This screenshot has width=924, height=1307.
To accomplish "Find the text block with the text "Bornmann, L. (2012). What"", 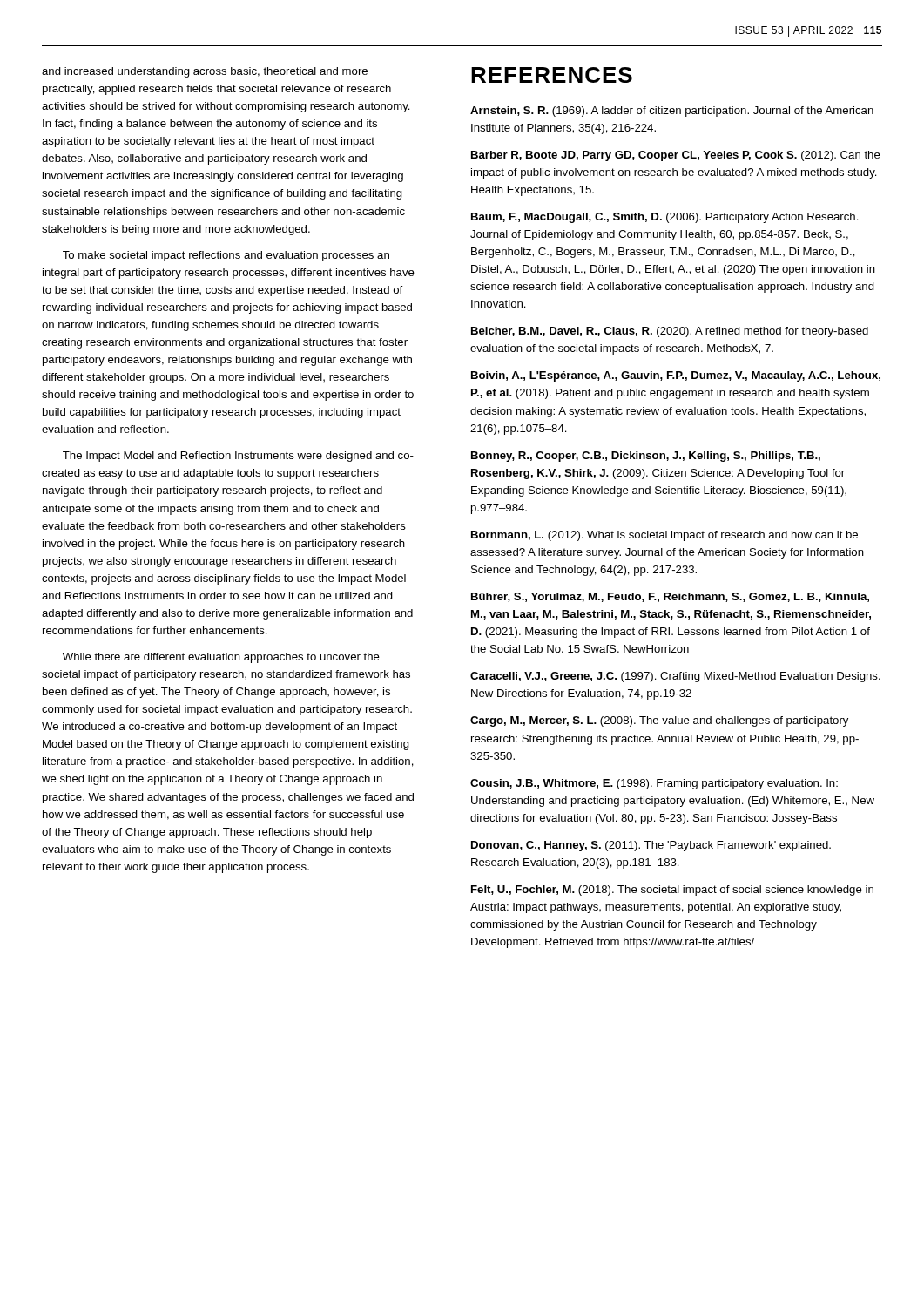I will click(x=676, y=552).
